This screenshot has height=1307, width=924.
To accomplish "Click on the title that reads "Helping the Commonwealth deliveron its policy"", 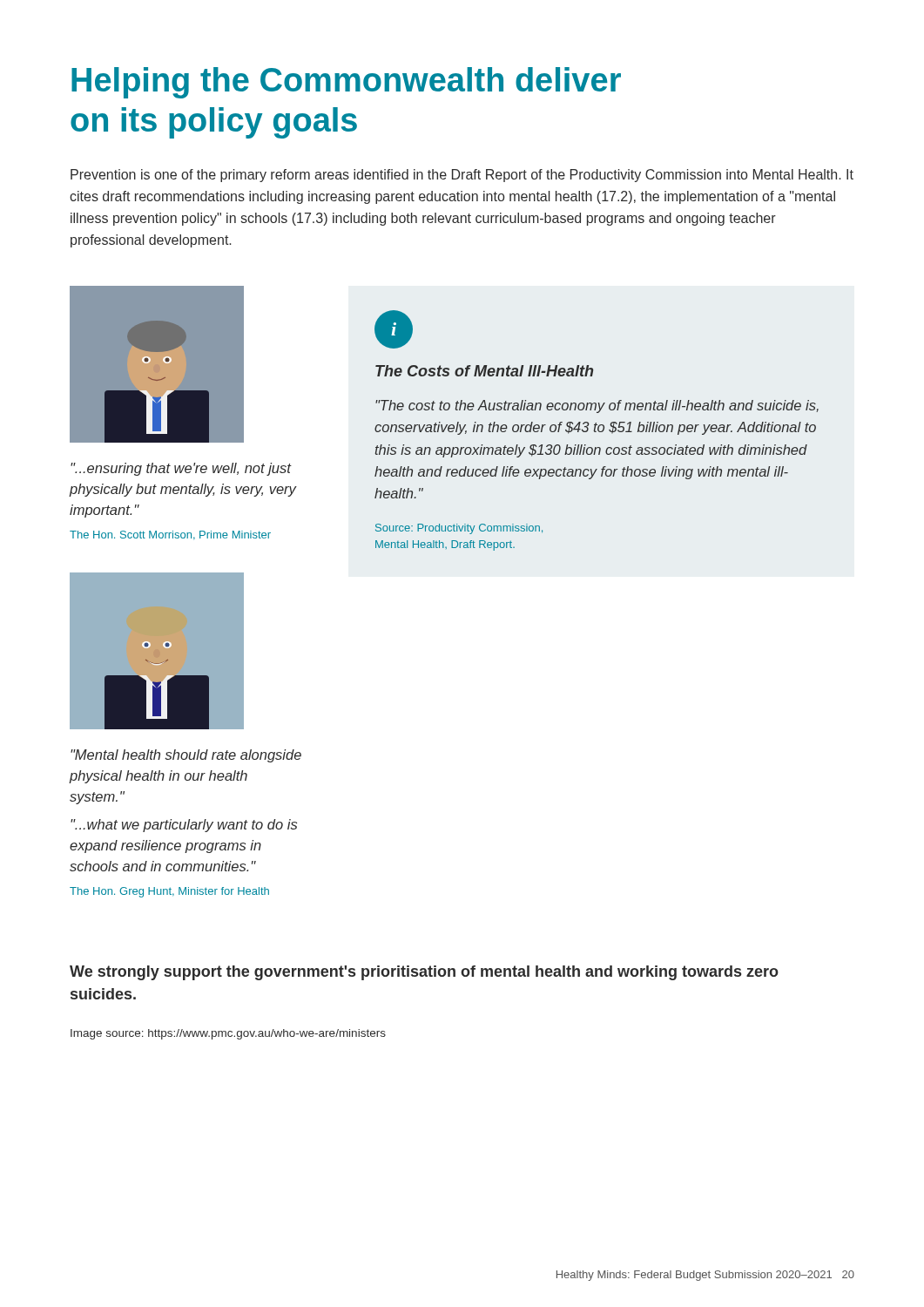I will tap(462, 101).
